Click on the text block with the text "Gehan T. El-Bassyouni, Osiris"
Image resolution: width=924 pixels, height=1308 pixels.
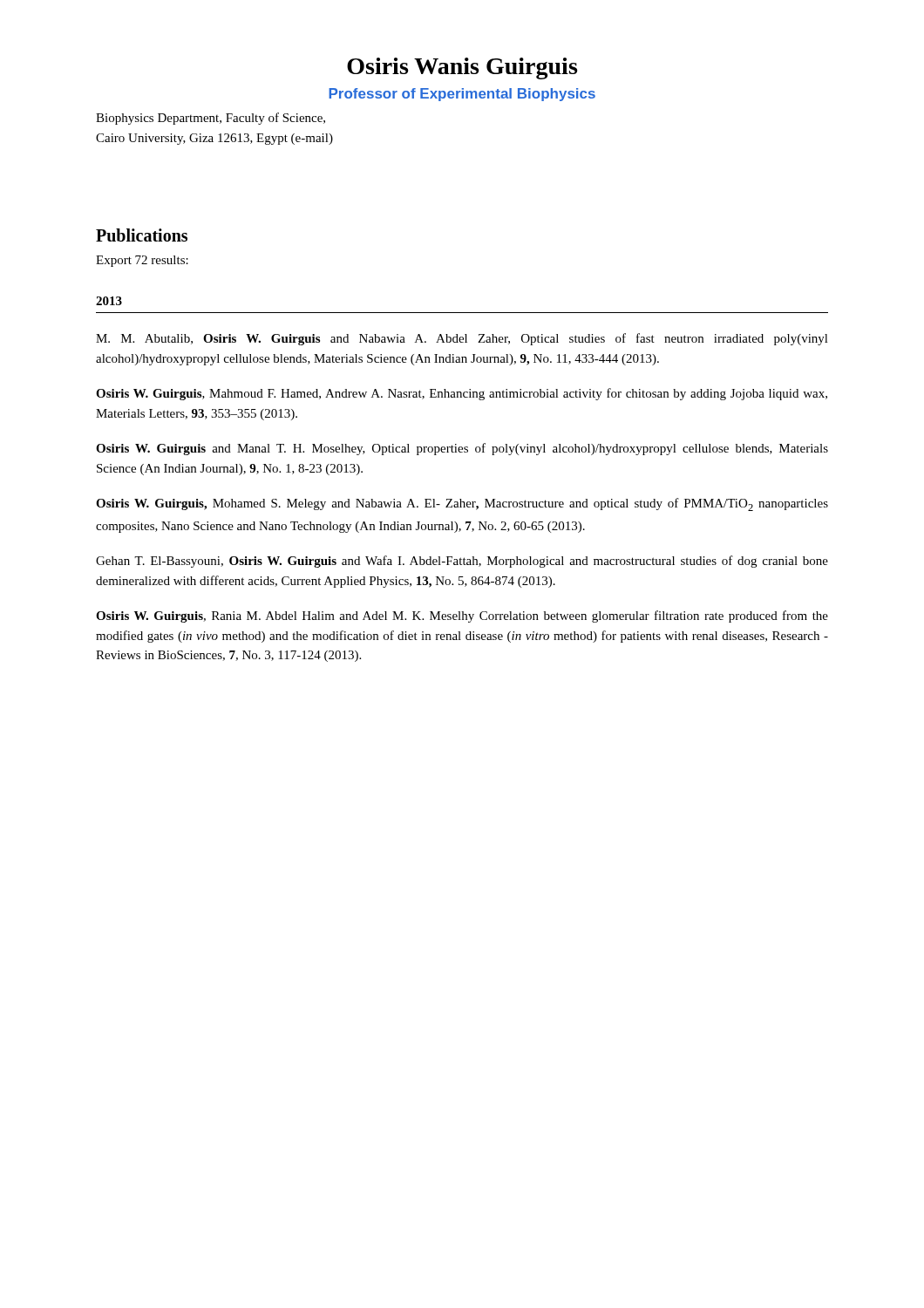point(462,571)
